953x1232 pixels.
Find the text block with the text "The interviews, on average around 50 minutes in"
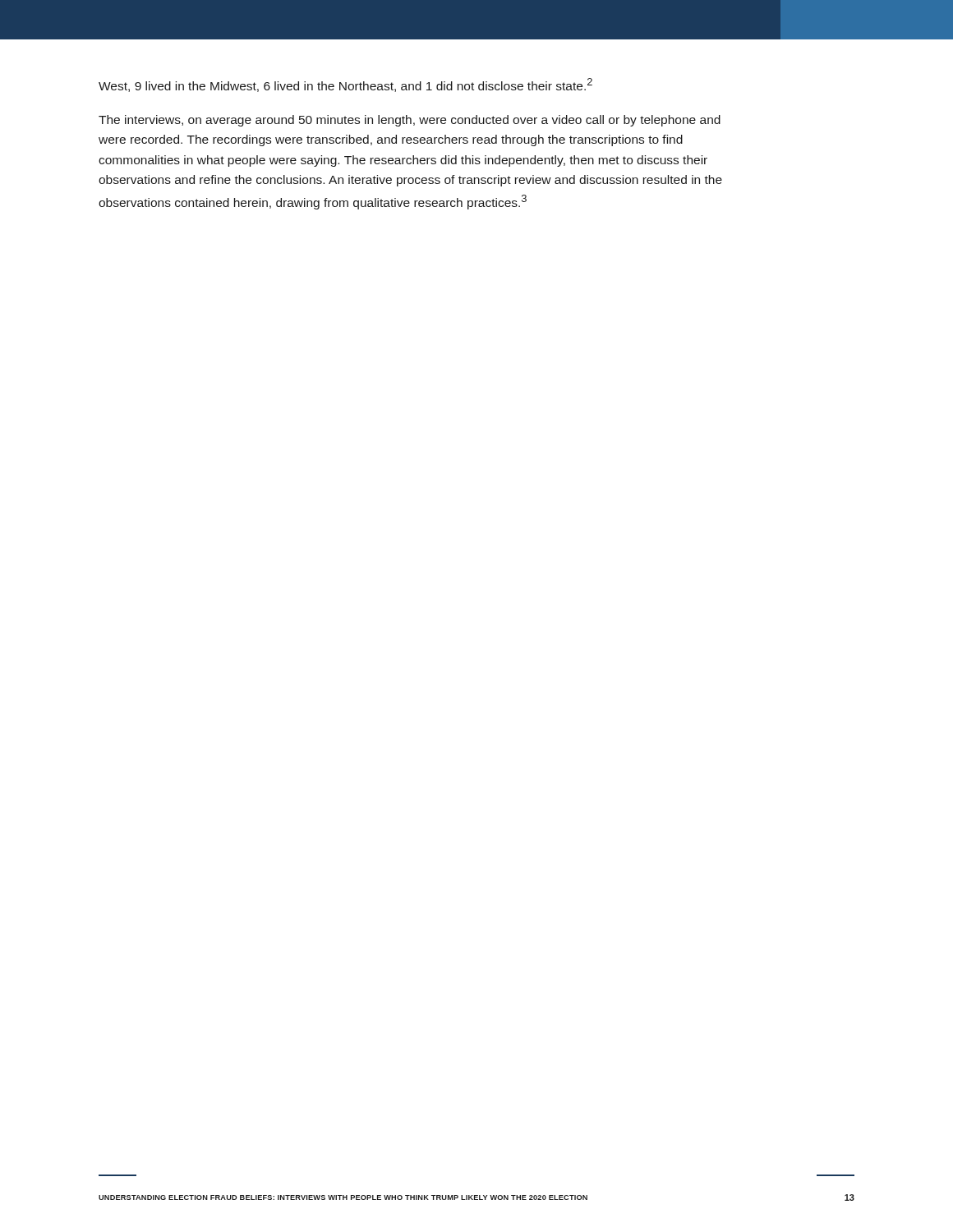pos(410,161)
